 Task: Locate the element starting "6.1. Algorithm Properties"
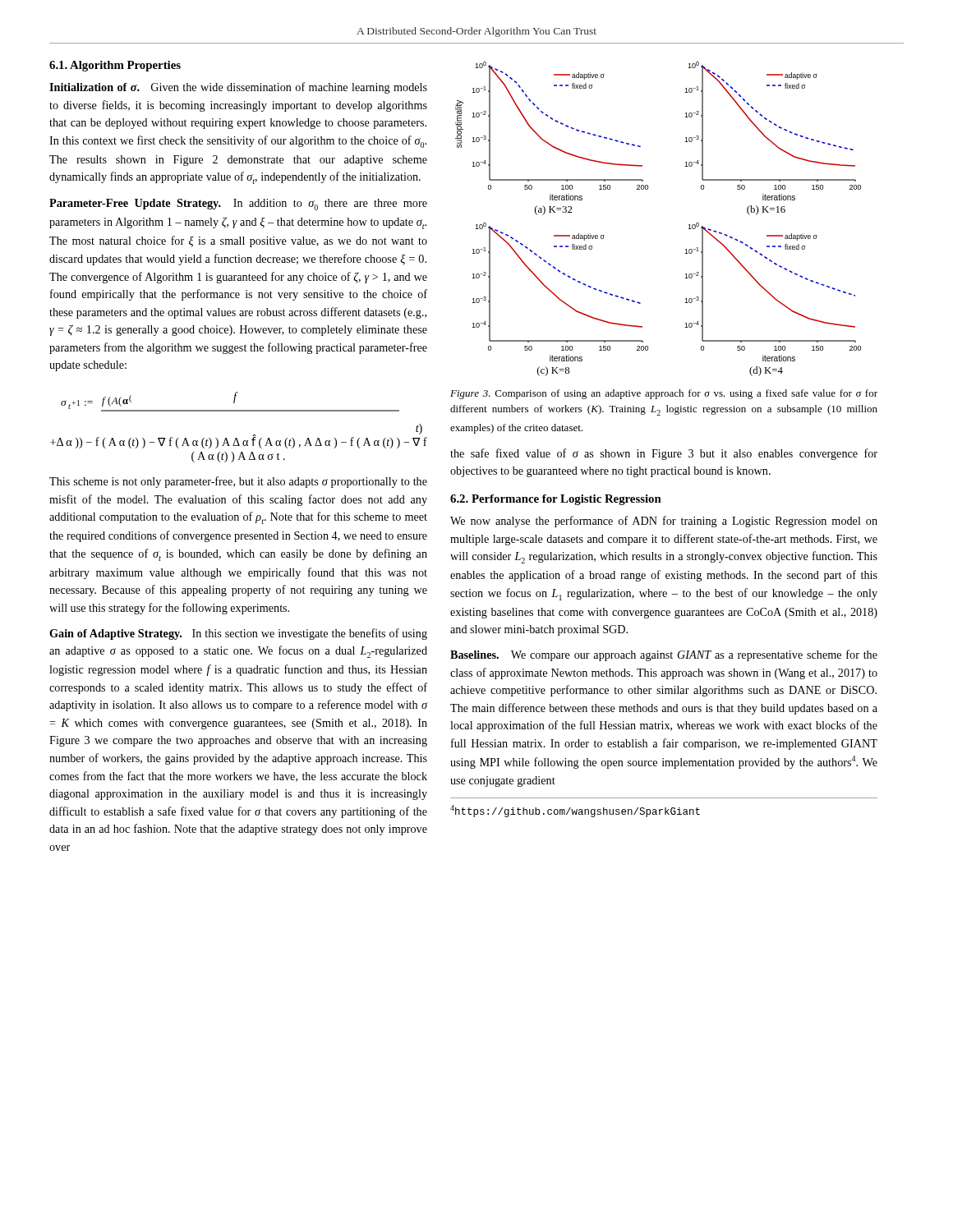tap(115, 65)
